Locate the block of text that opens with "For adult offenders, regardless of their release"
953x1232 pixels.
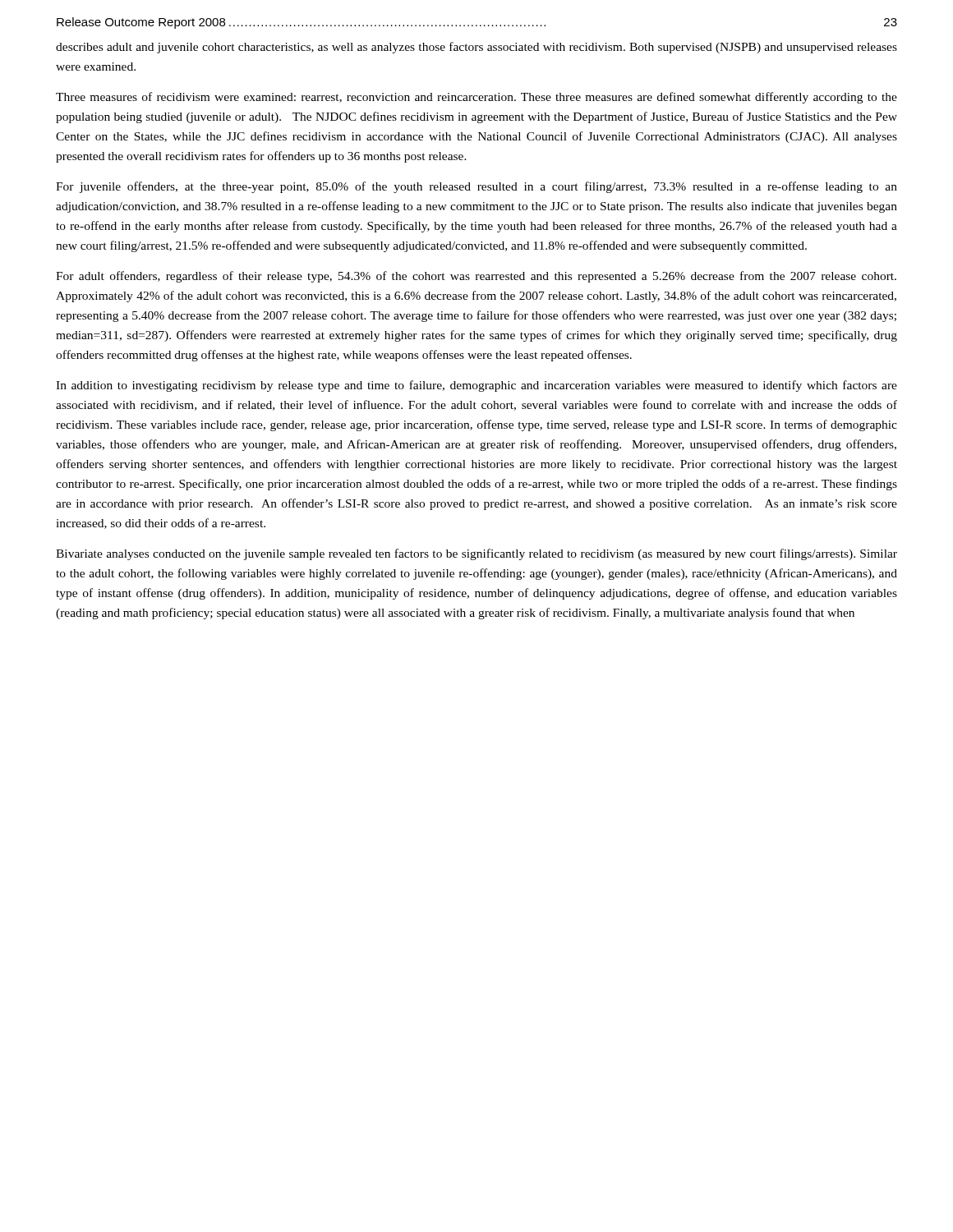coord(476,316)
